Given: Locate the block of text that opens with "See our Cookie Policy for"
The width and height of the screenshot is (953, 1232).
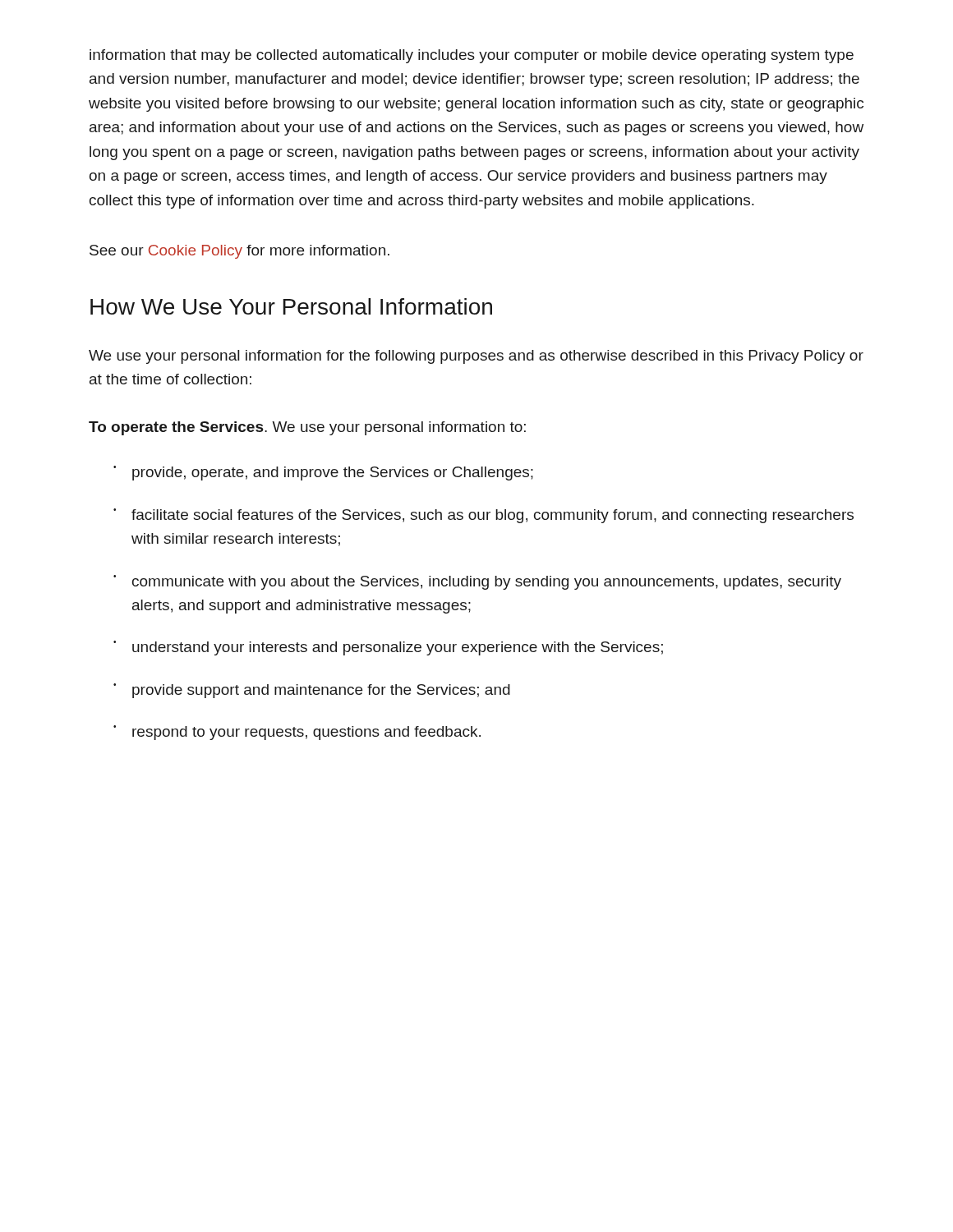Looking at the screenshot, I should [240, 250].
